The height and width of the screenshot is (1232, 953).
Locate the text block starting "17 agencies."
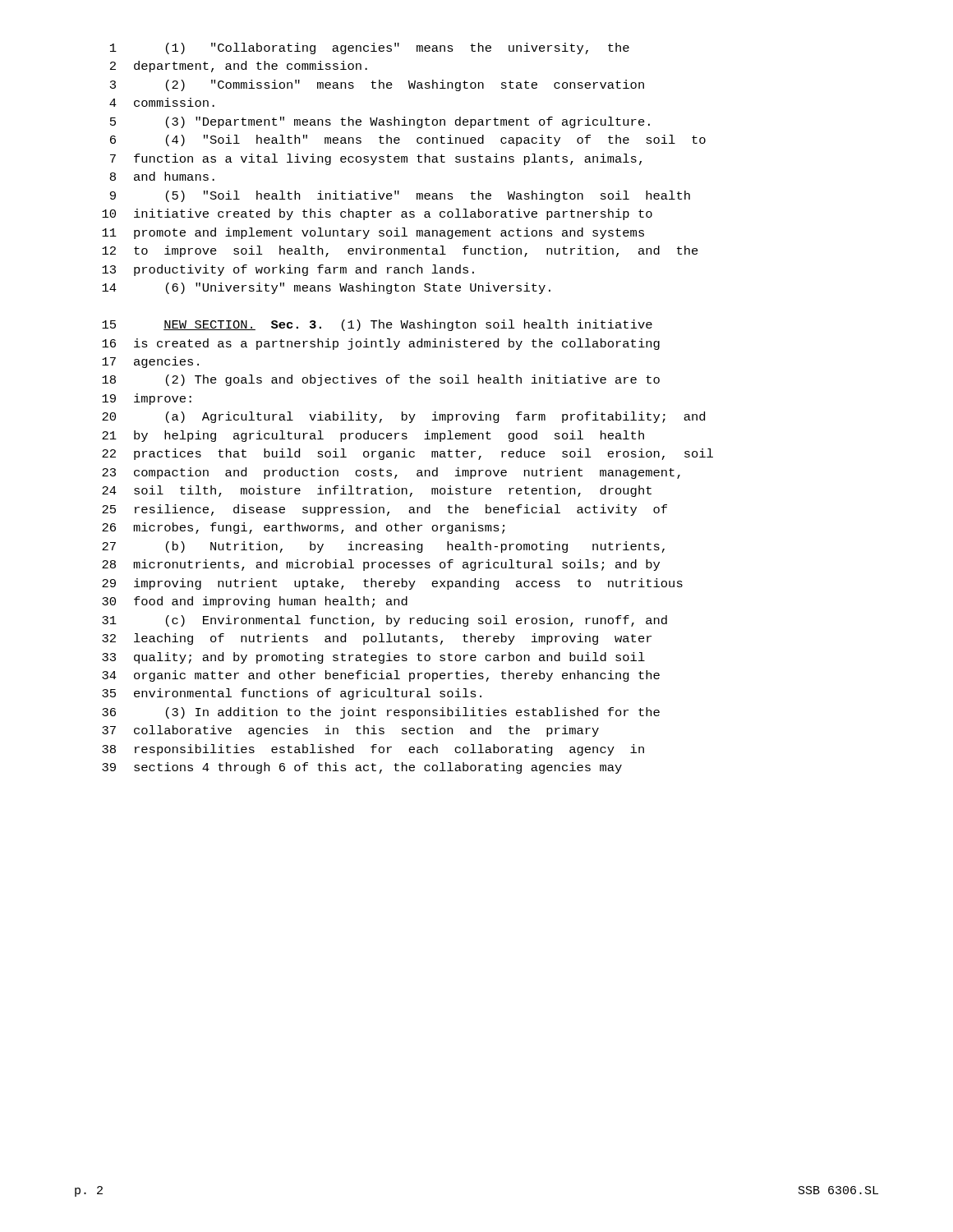click(150, 362)
